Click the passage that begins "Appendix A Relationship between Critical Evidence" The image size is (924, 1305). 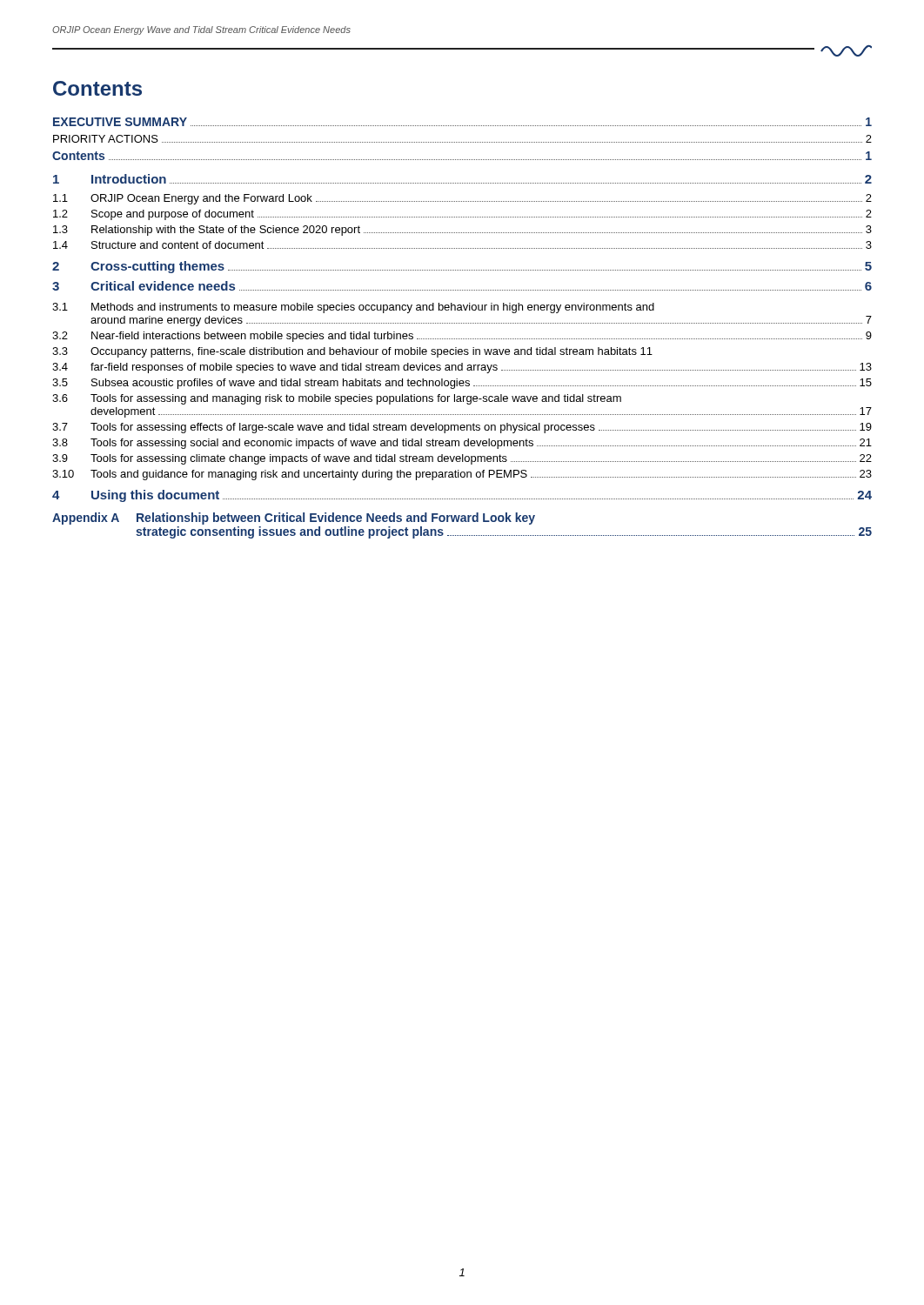point(462,525)
